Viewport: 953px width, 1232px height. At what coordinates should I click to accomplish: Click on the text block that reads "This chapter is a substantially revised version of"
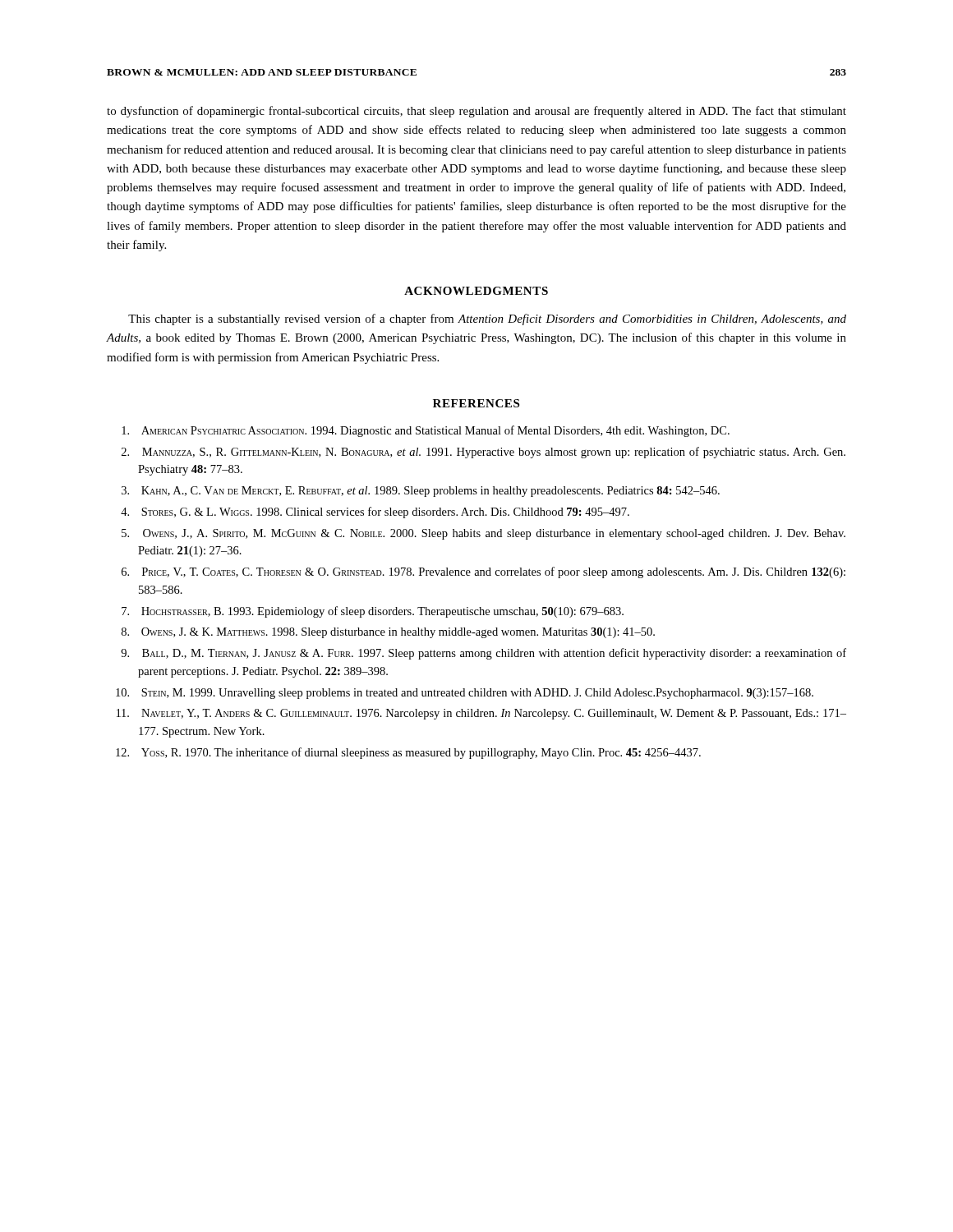476,338
